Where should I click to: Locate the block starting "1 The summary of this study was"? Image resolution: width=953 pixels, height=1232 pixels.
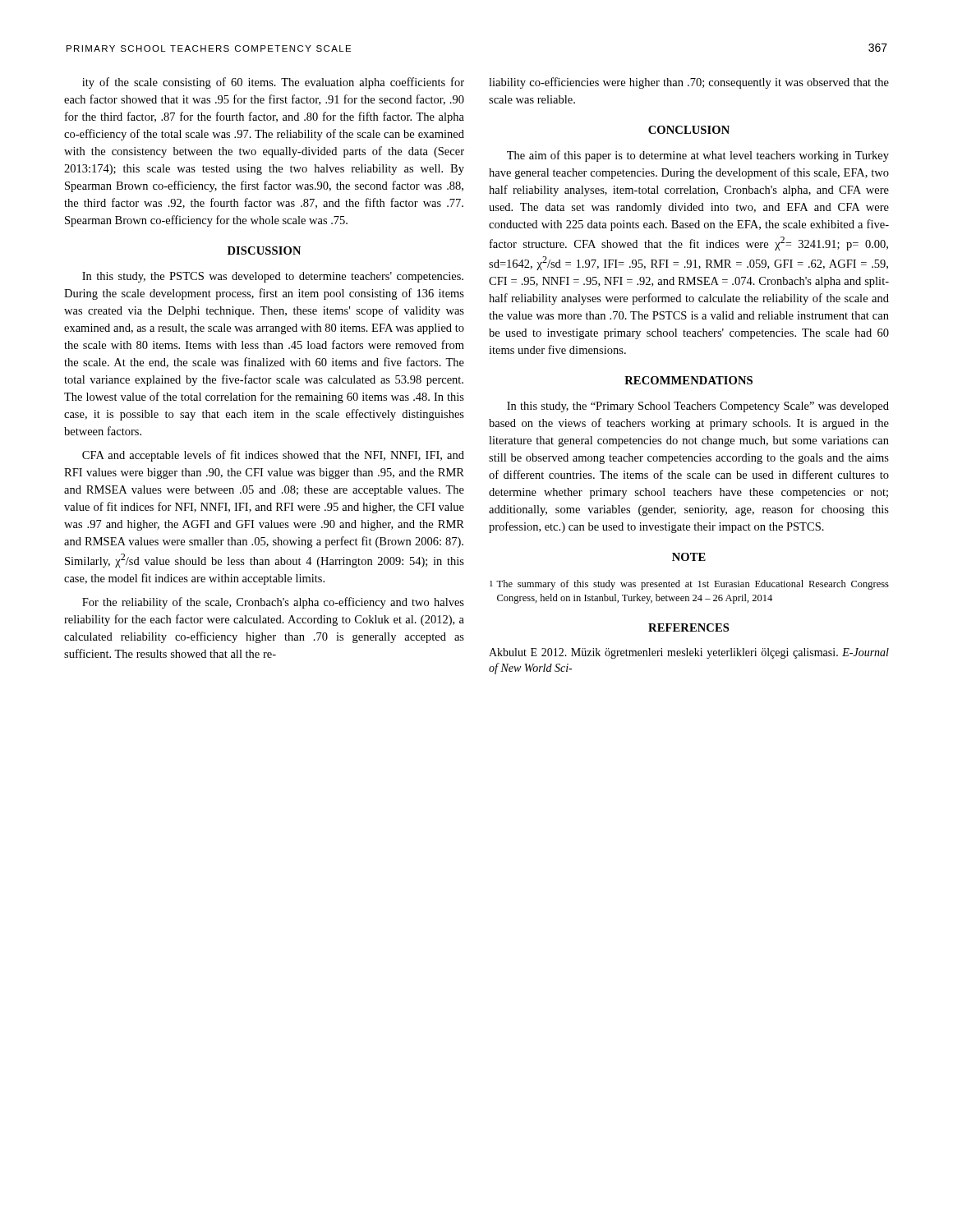click(x=689, y=592)
